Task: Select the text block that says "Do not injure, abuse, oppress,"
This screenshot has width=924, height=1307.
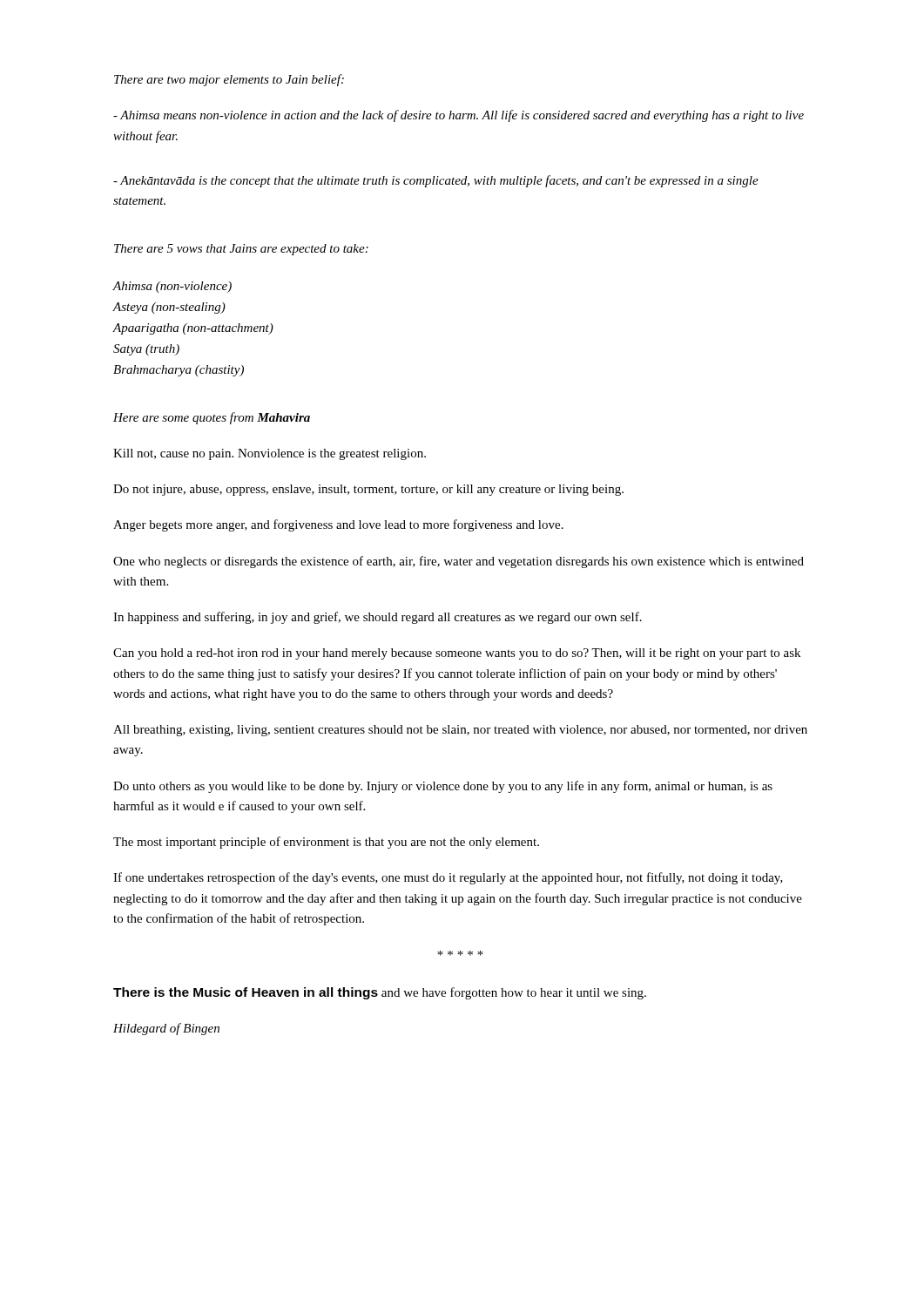Action: click(462, 489)
